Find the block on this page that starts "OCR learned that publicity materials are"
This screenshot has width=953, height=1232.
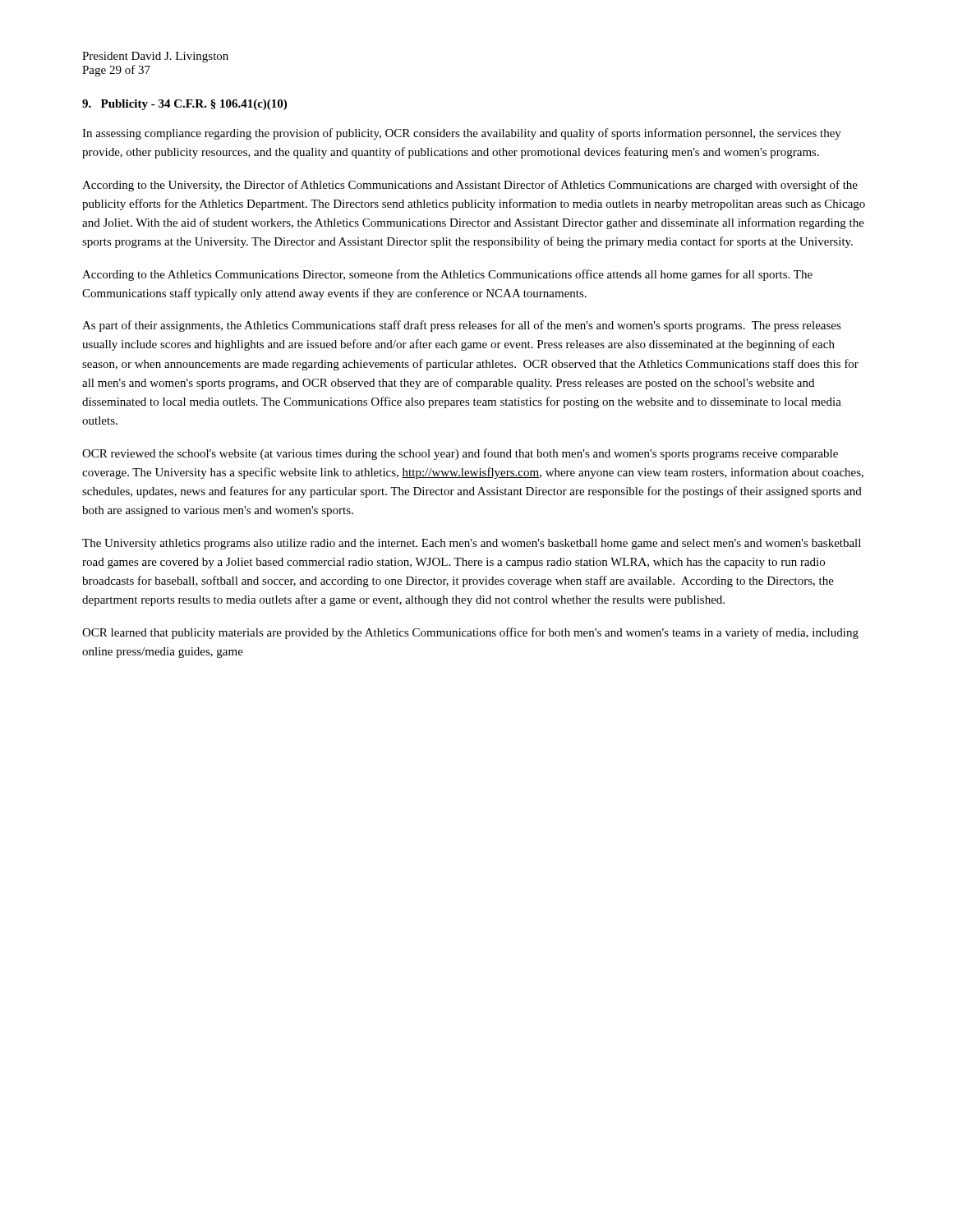470,642
